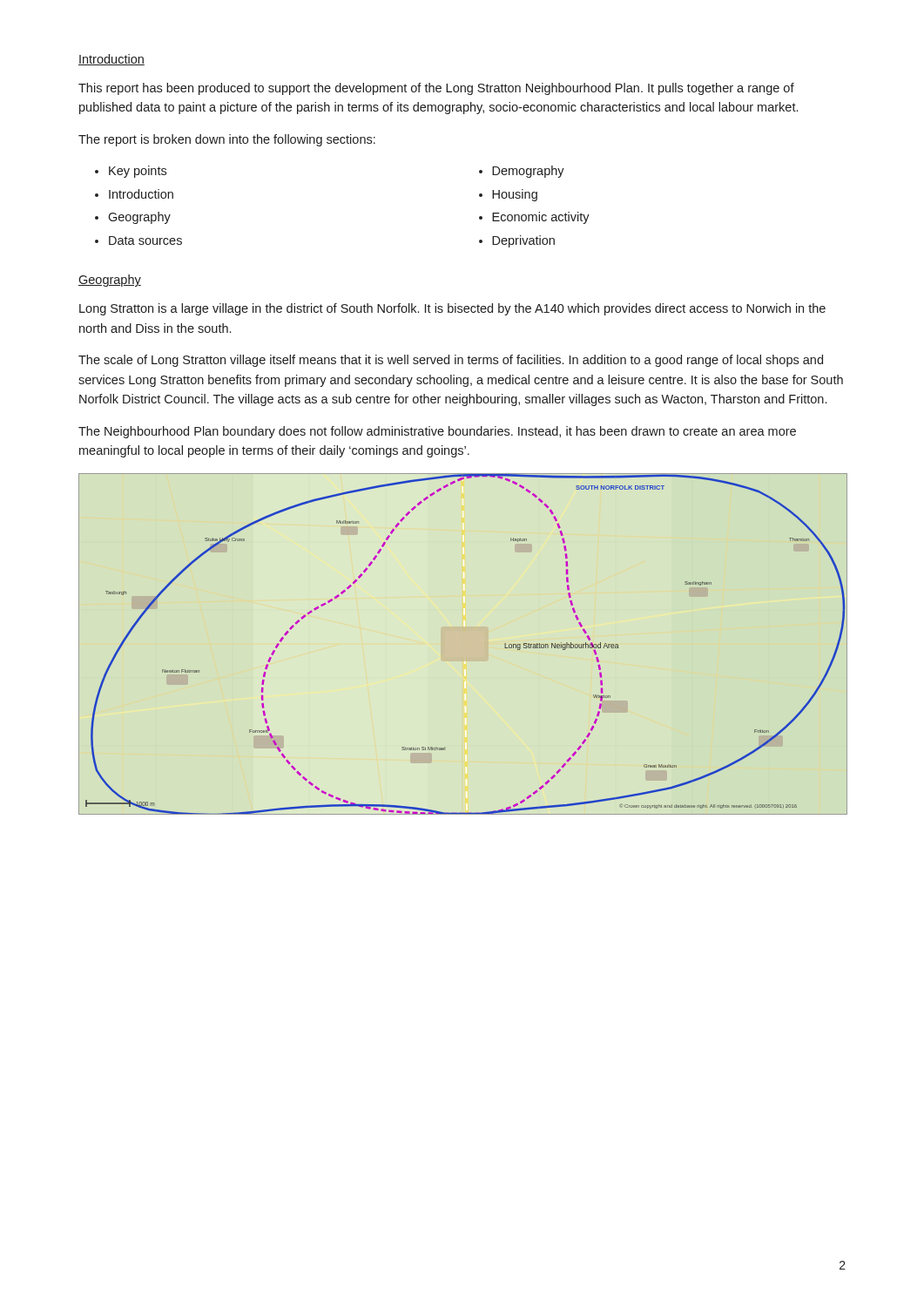
Task: Find the element starting "Economic activity"
Action: (x=540, y=217)
